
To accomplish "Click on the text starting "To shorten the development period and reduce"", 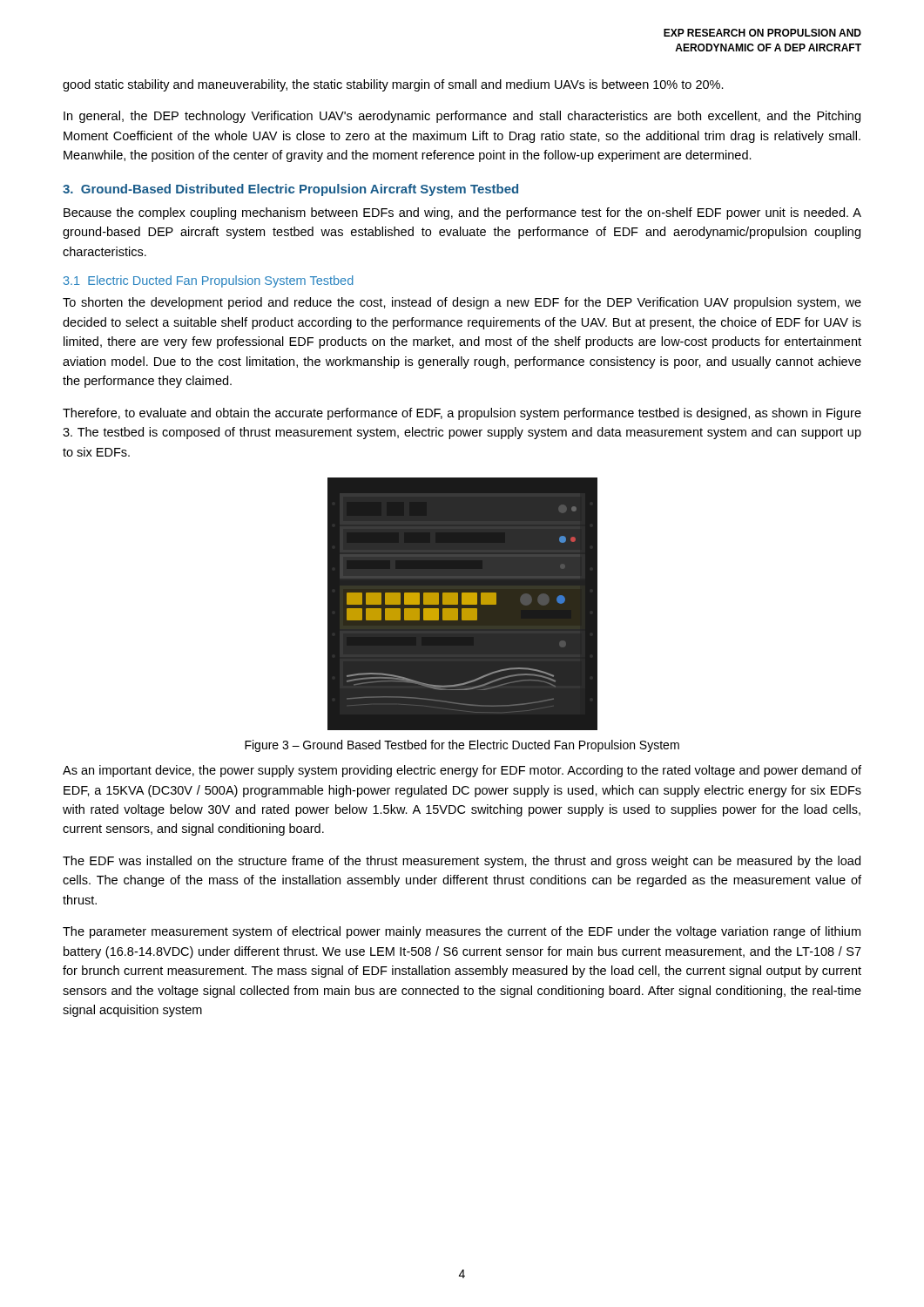I will point(462,342).
